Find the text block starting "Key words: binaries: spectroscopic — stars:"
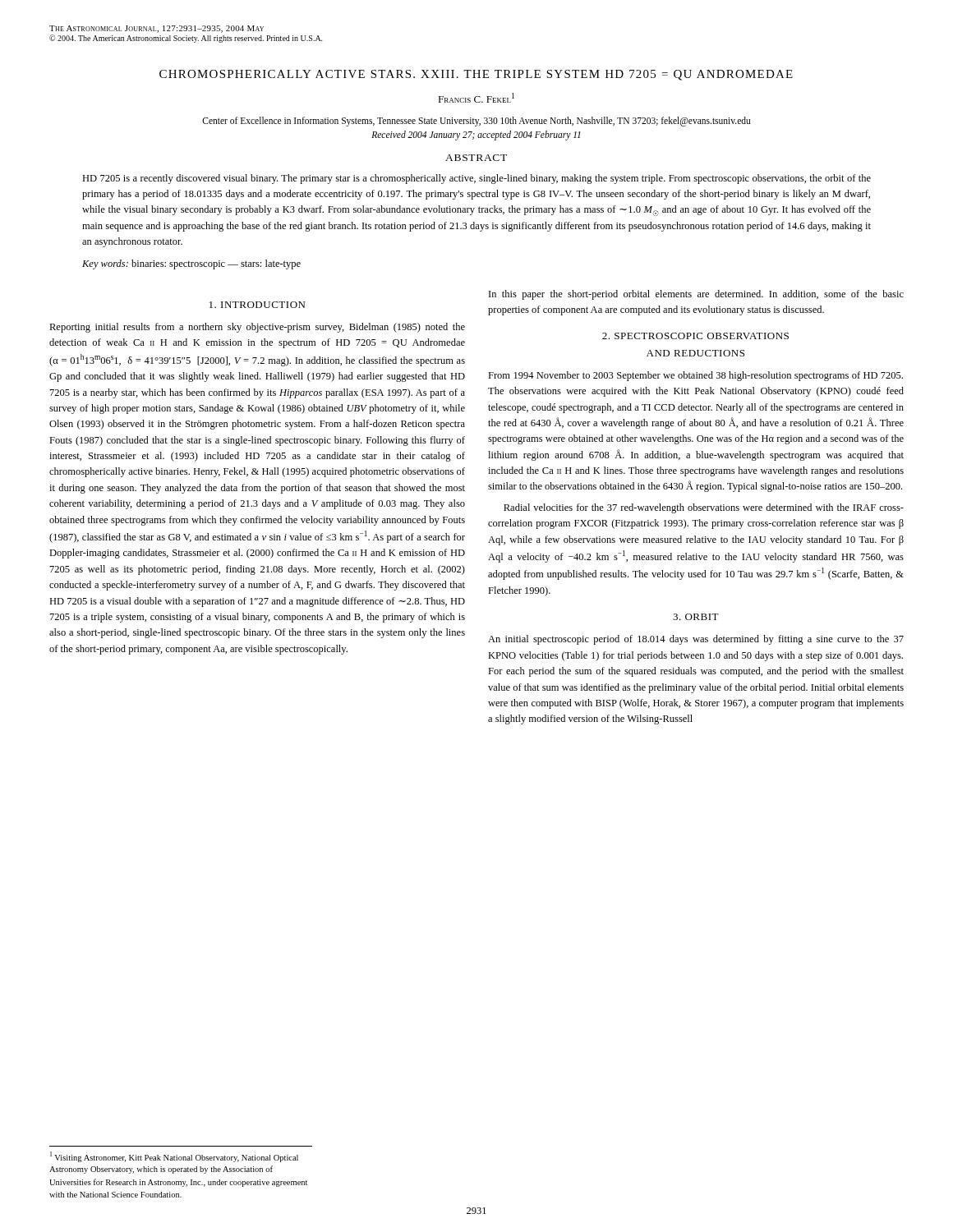Screen dimensions: 1232x953 click(191, 264)
